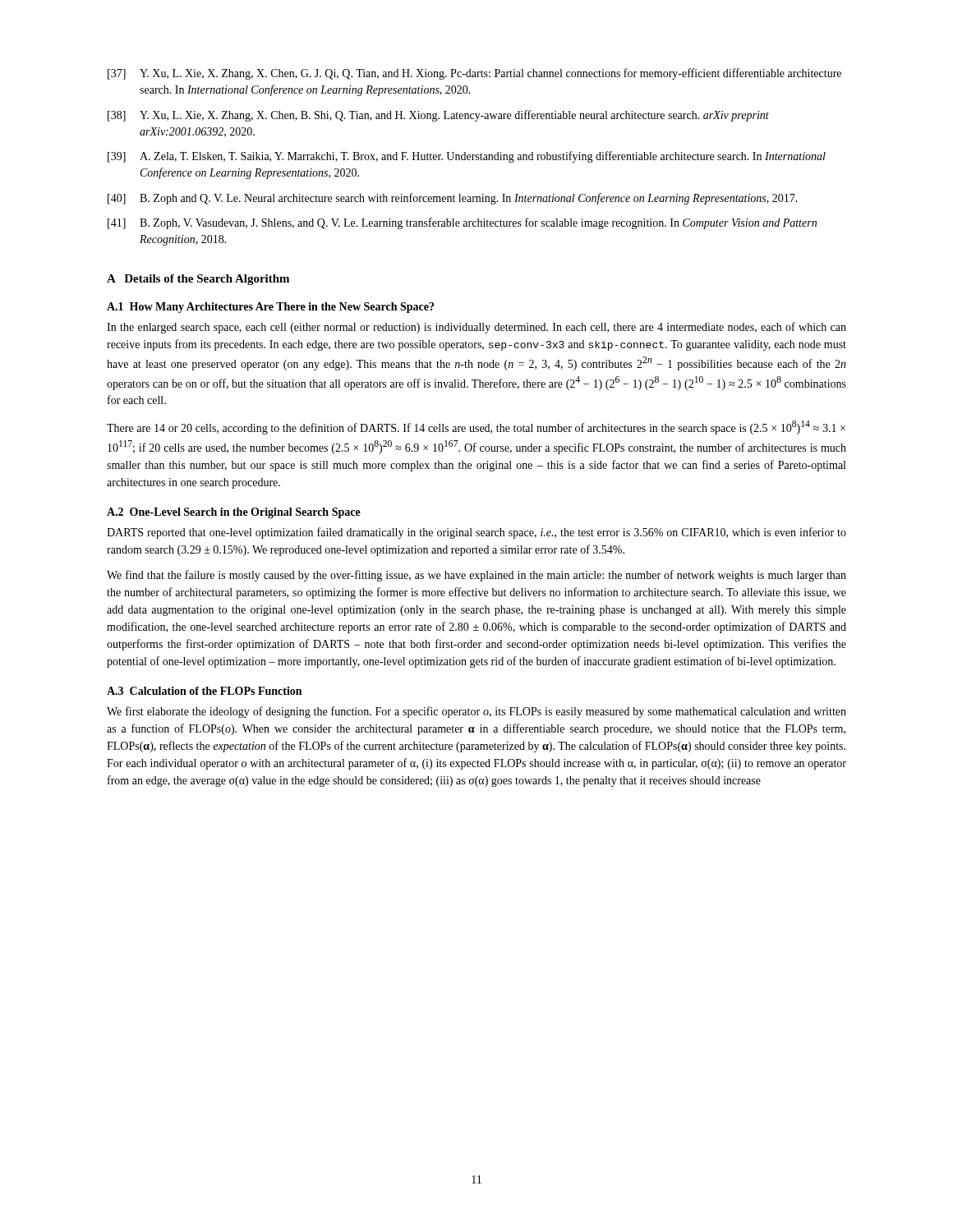Locate the section header that reads "A.2 One-Level Search in the Original"
The height and width of the screenshot is (1232, 953).
[234, 513]
